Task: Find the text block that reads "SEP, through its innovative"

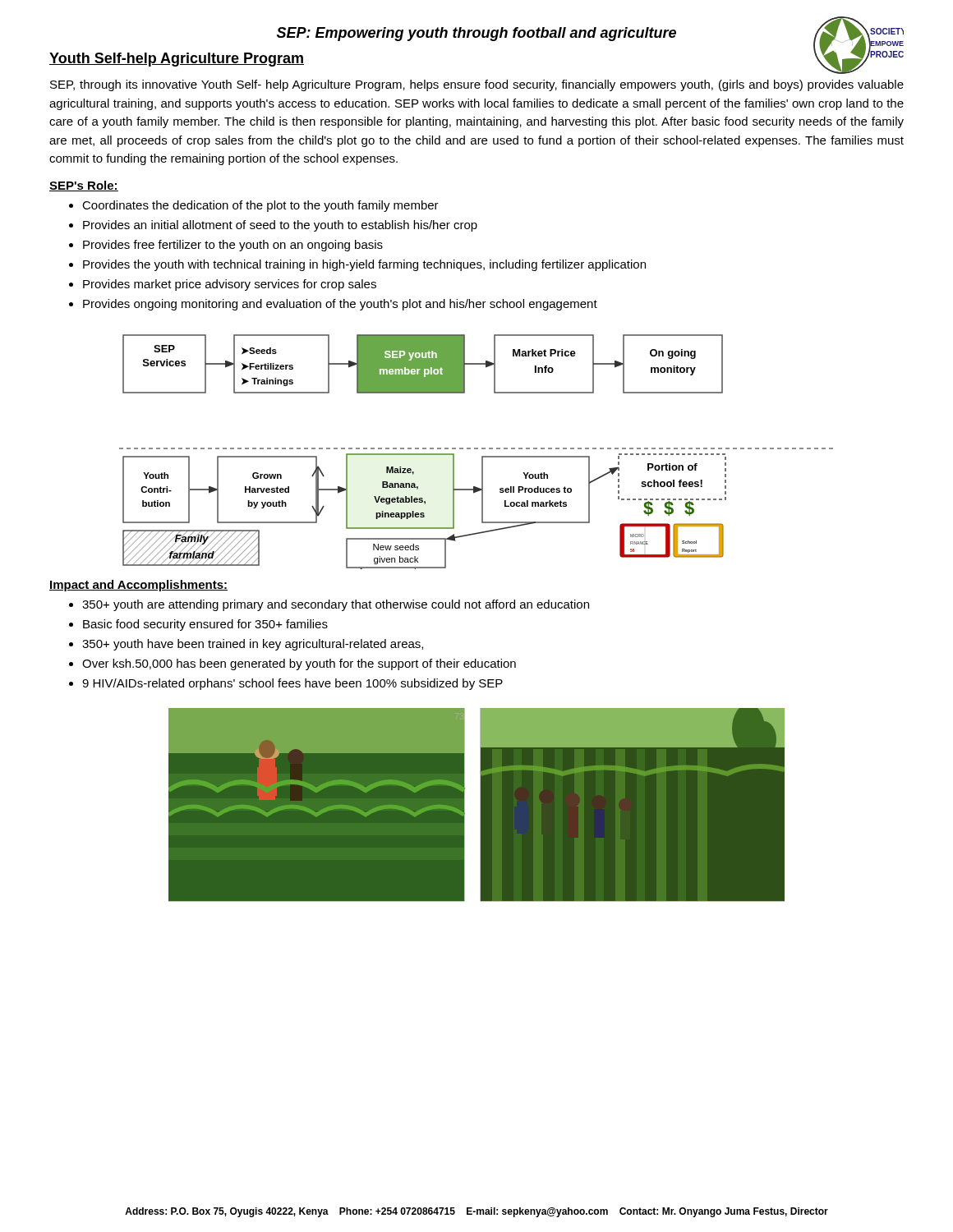Action: [476, 121]
